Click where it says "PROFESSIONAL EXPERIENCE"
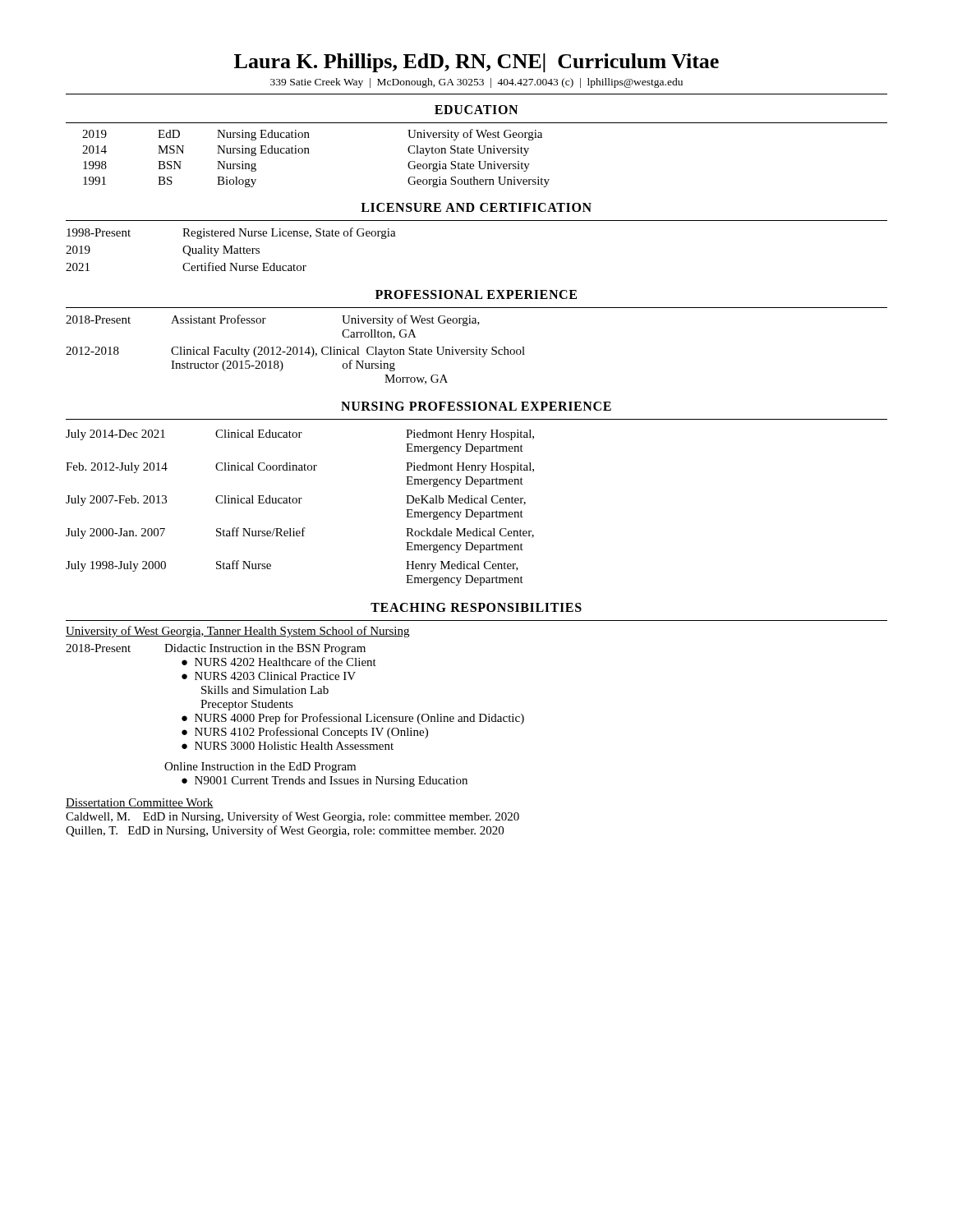 pos(476,294)
